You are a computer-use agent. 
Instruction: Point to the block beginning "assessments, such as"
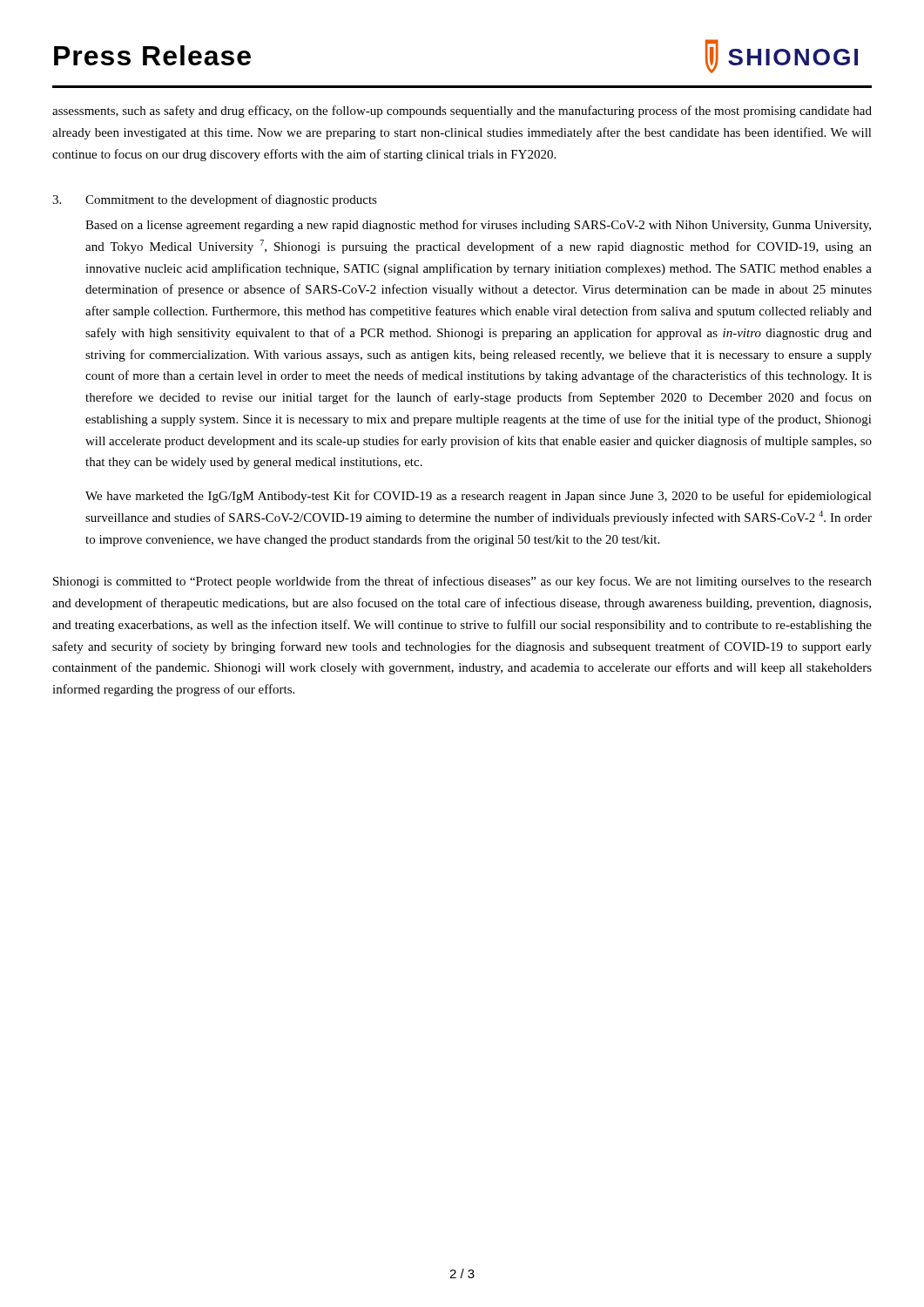(462, 132)
